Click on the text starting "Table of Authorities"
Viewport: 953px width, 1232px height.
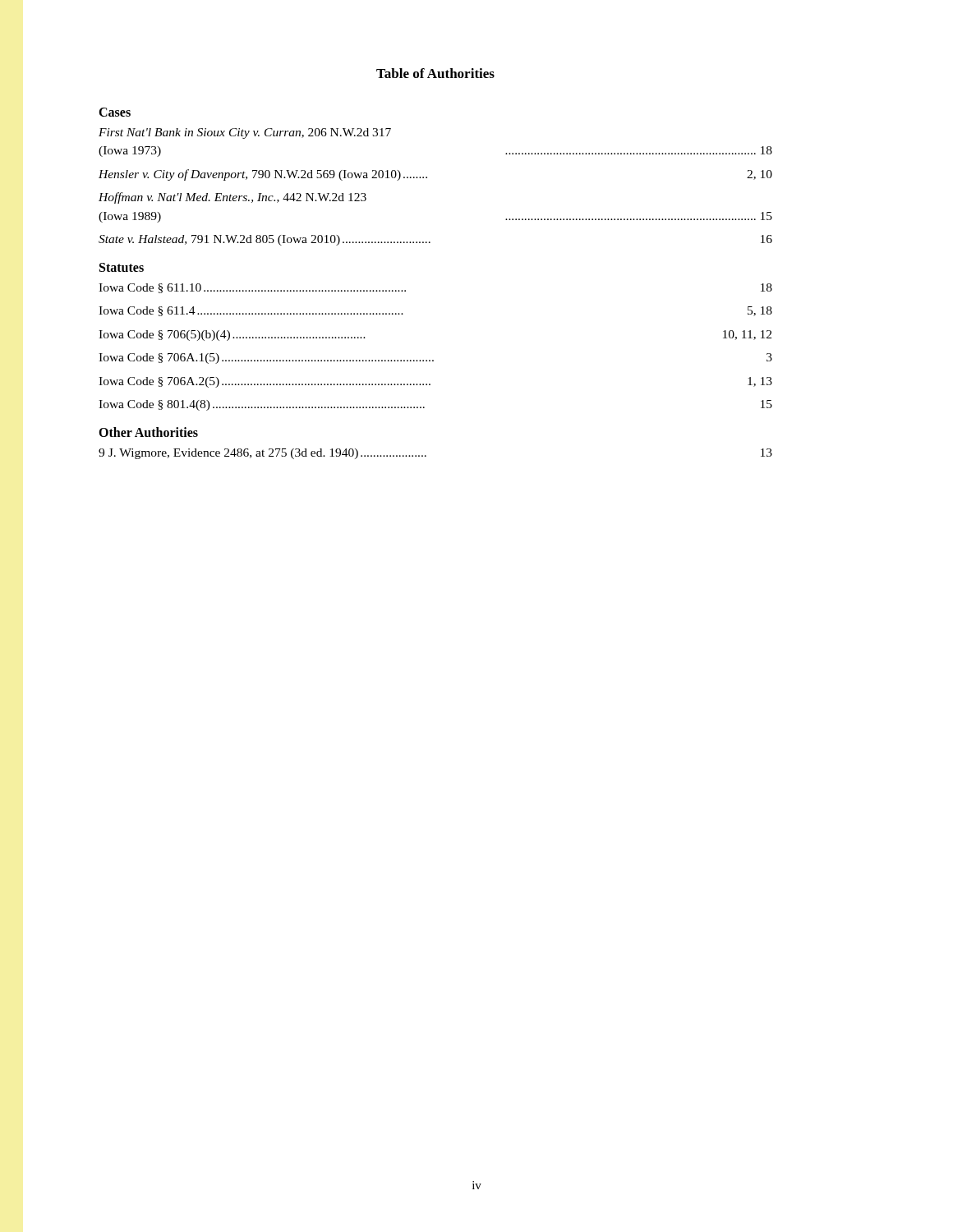435,73
